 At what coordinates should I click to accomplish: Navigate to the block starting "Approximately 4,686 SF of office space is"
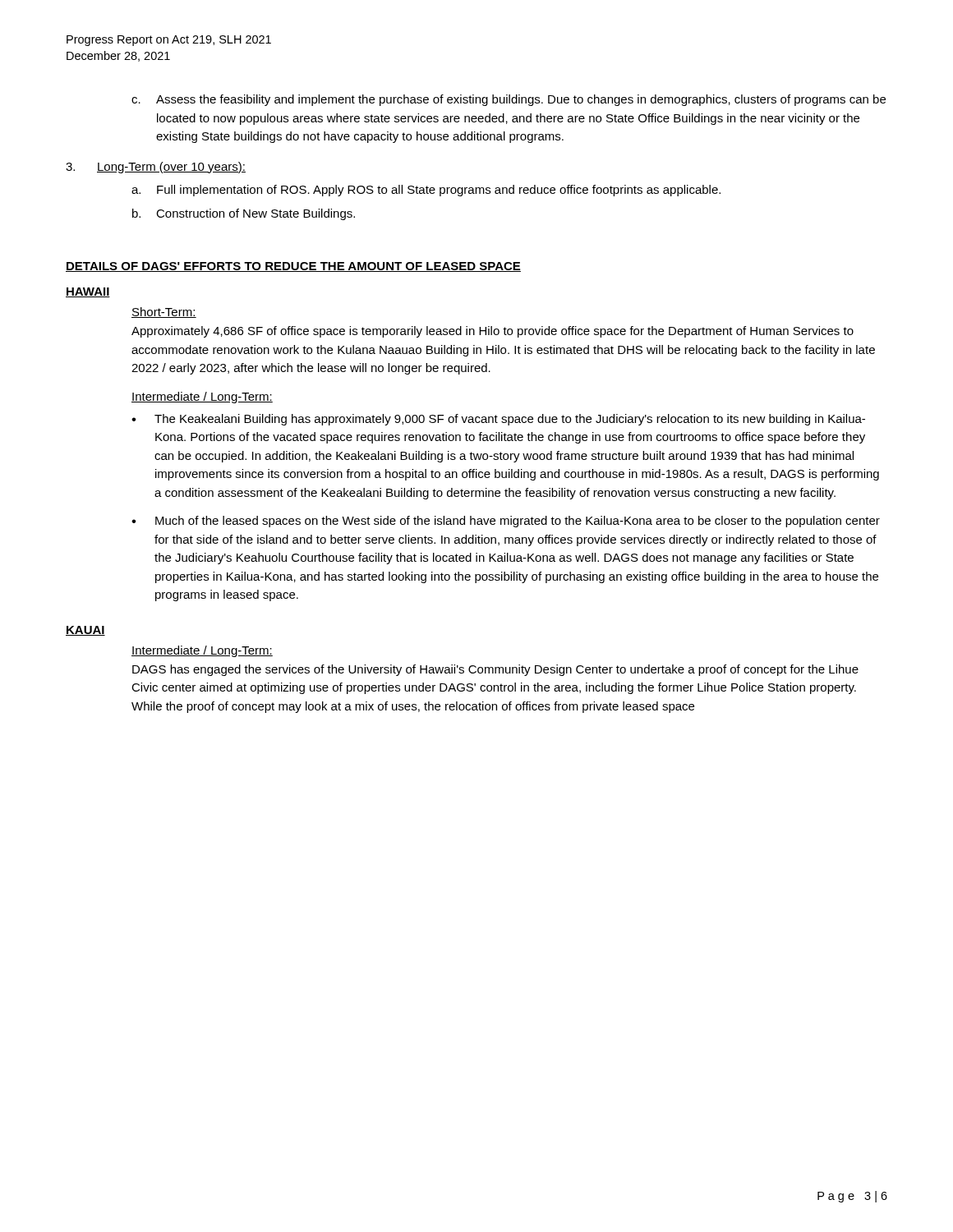pyautogui.click(x=503, y=349)
